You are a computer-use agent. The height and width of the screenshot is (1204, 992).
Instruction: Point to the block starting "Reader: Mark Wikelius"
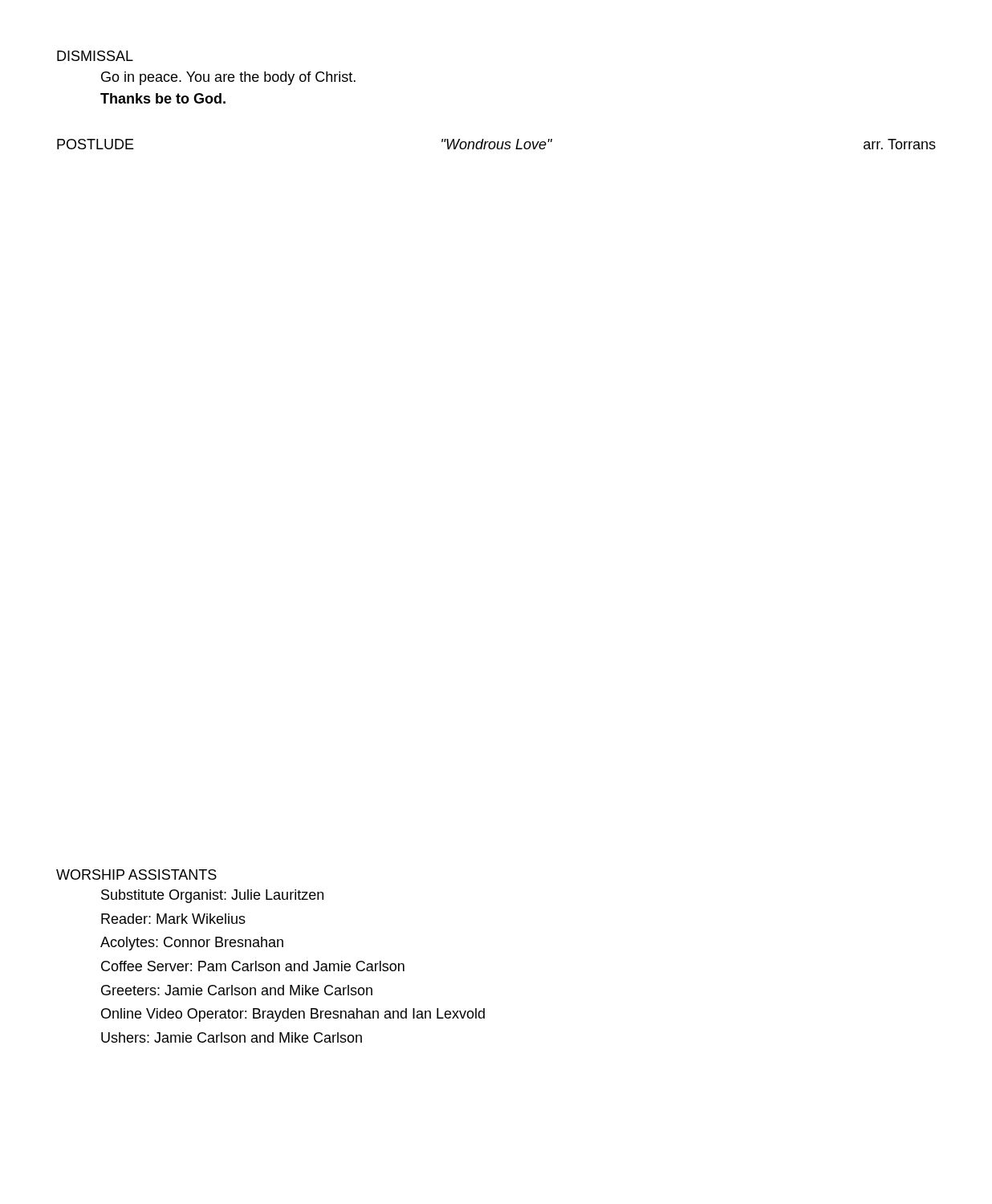[x=173, y=919]
